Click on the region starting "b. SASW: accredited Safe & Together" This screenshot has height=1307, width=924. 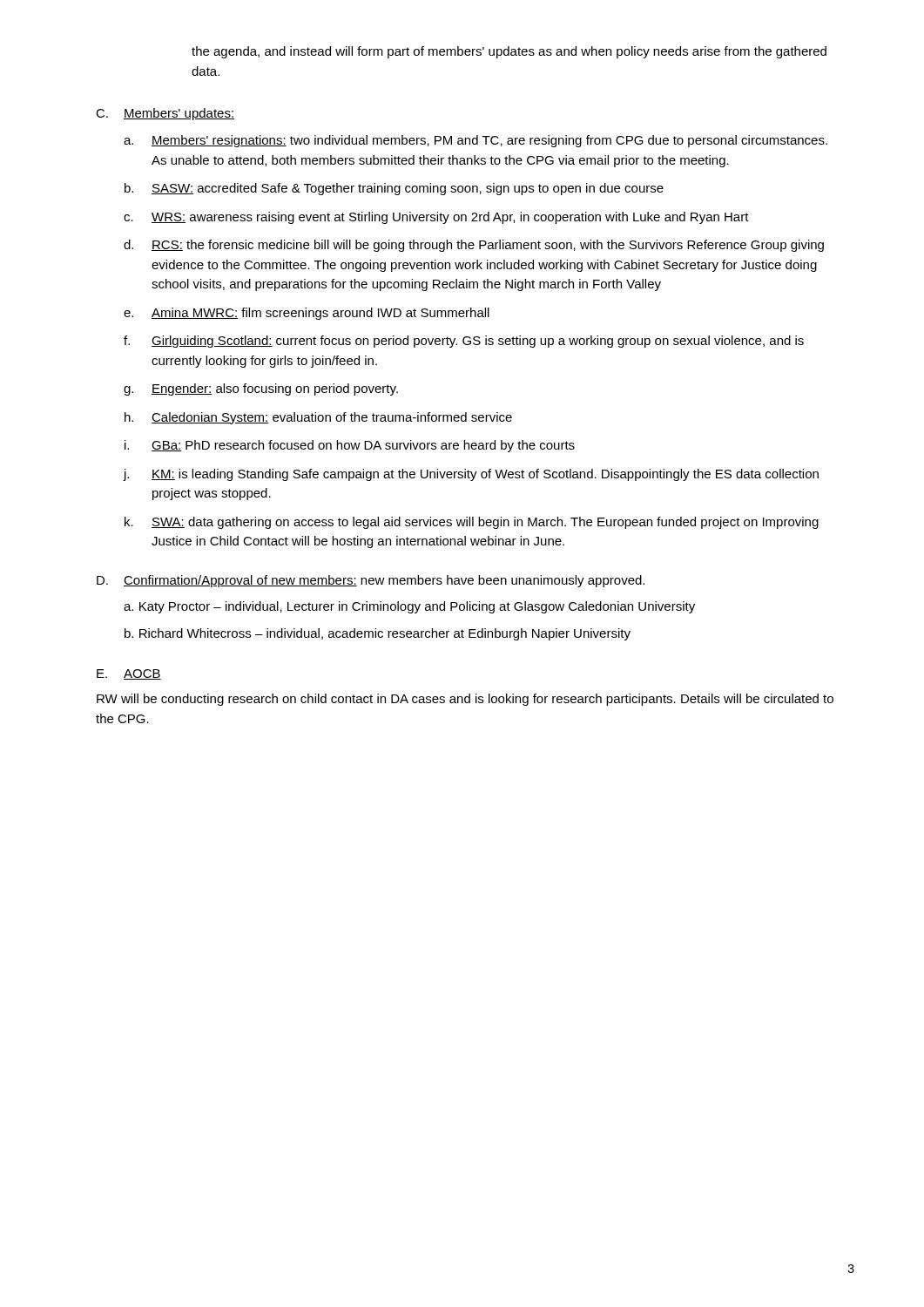point(484,188)
